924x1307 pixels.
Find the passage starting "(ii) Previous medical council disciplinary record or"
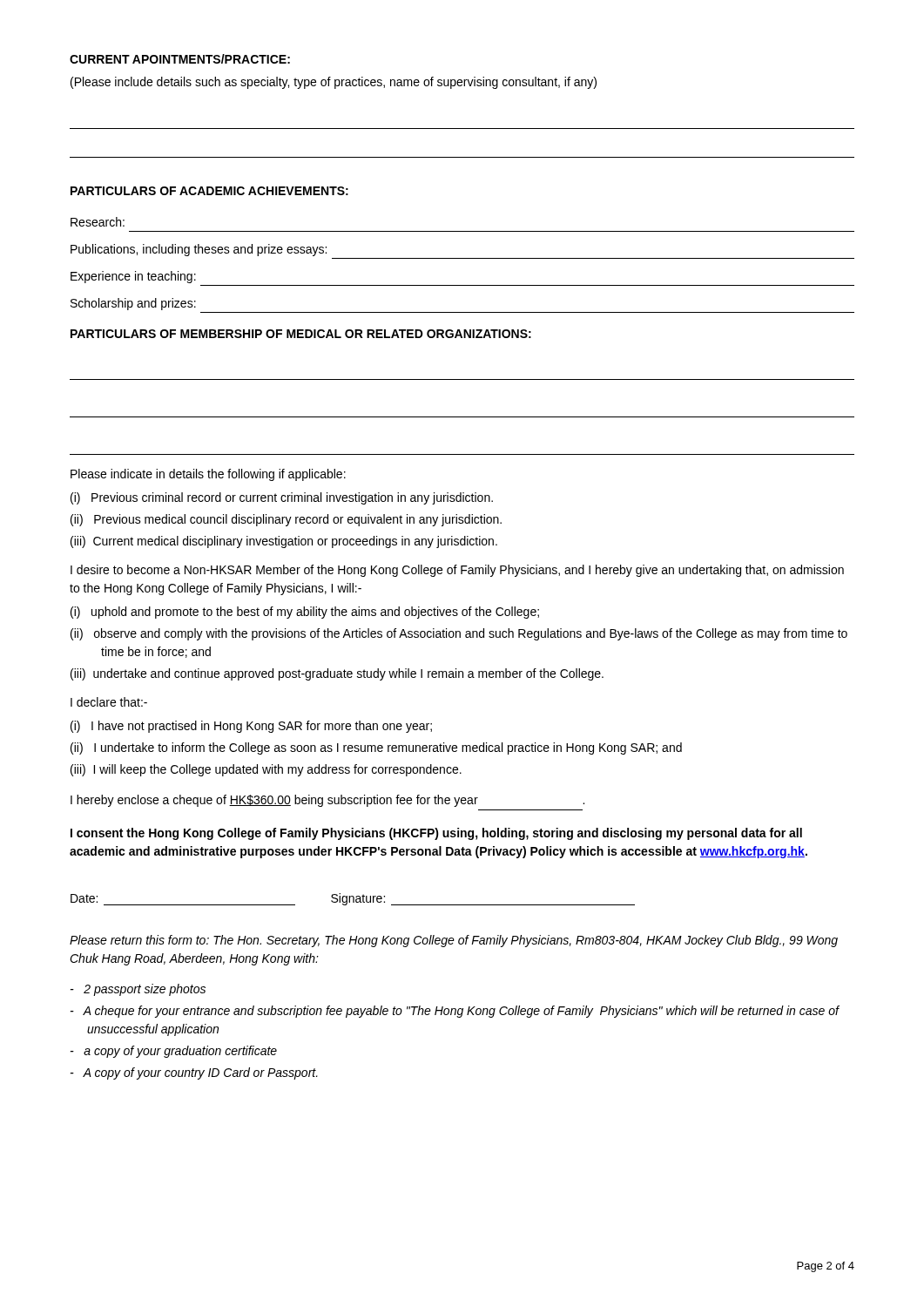click(286, 519)
